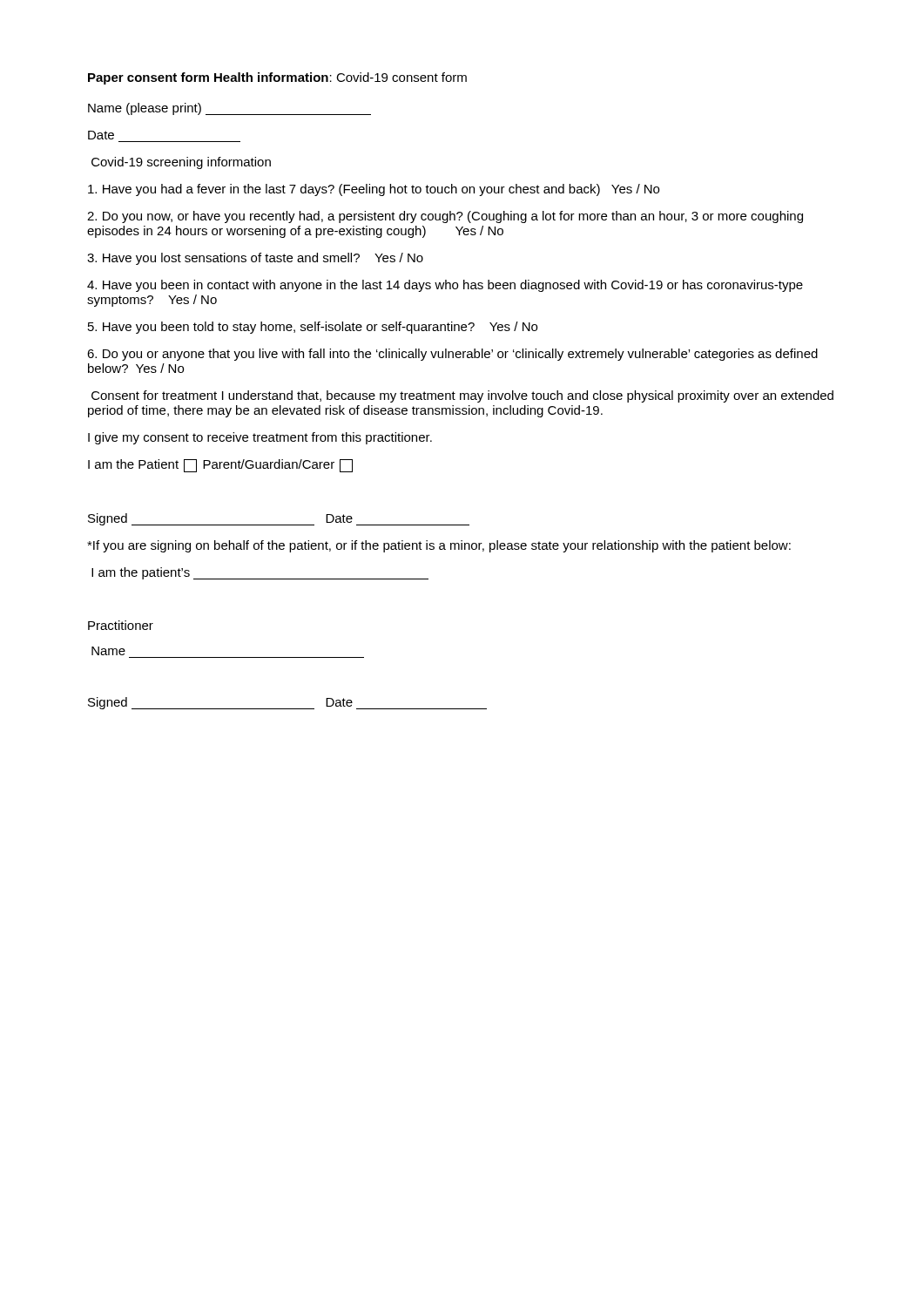This screenshot has width=924, height=1307.
Task: Locate the text with the text "Name (please print)"
Action: tap(229, 108)
